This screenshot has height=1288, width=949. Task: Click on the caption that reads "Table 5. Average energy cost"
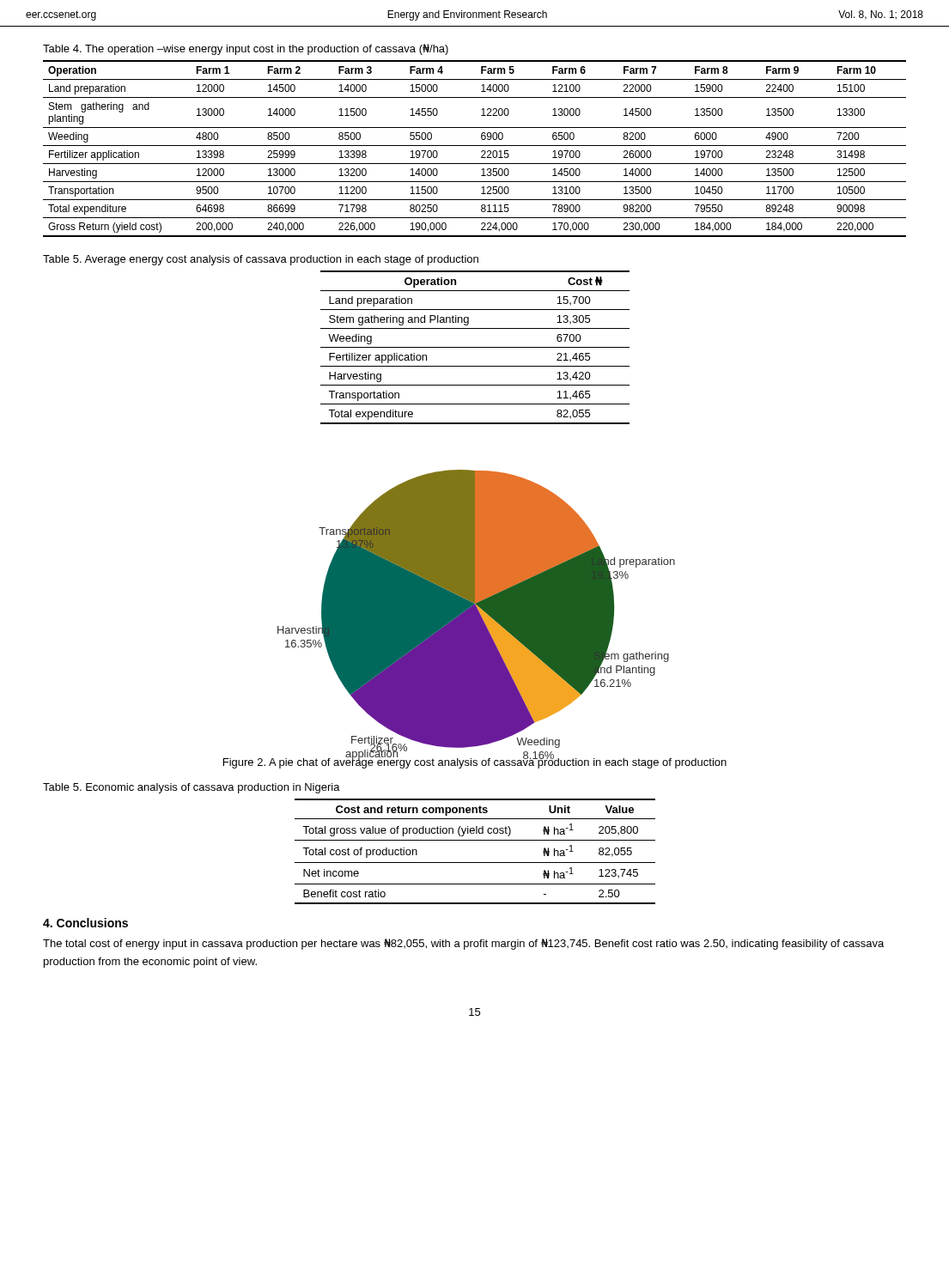[261, 259]
